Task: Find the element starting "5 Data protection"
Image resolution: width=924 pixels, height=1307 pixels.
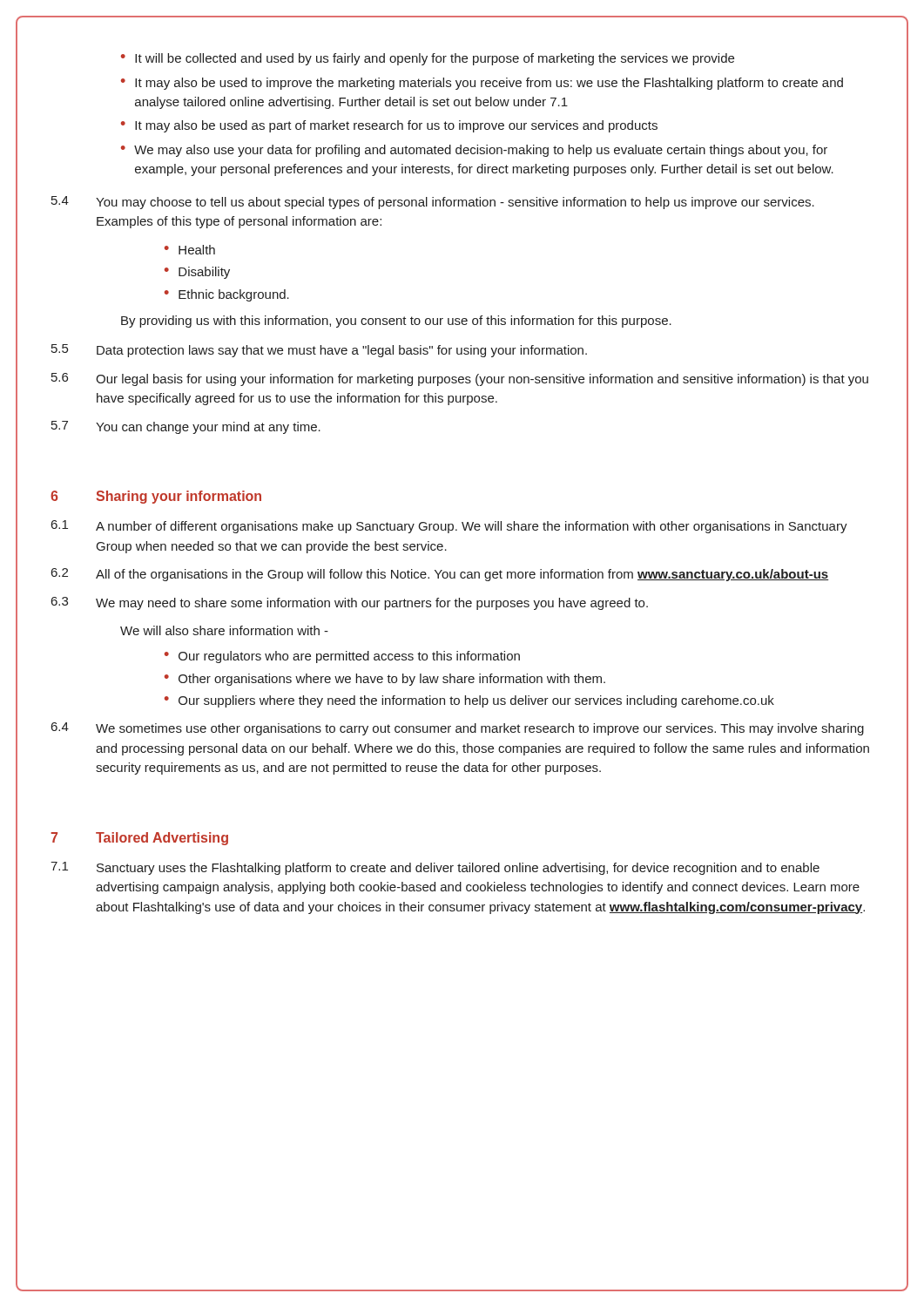Action: (x=462, y=351)
